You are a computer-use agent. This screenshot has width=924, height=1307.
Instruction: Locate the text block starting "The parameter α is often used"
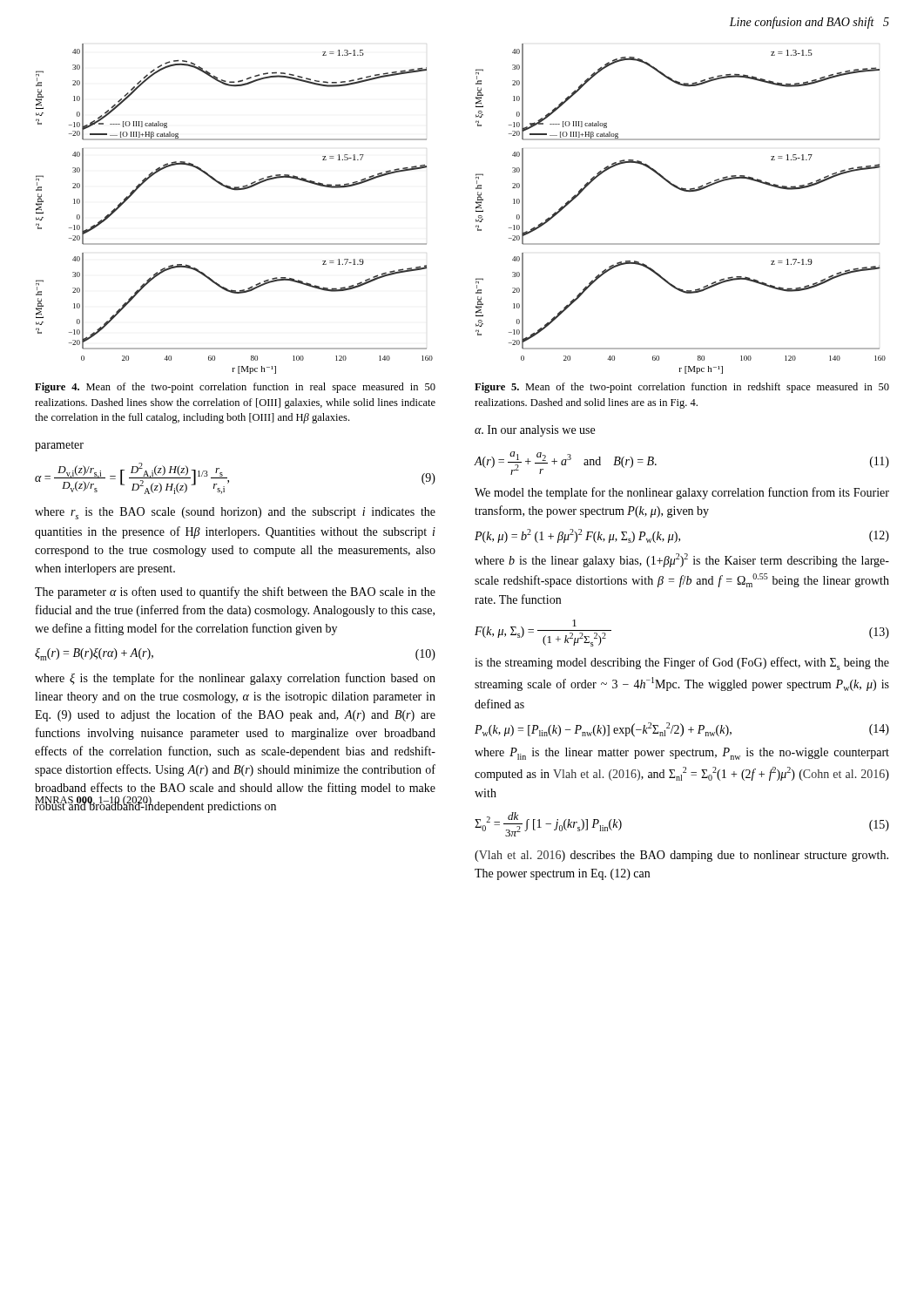pyautogui.click(x=235, y=610)
